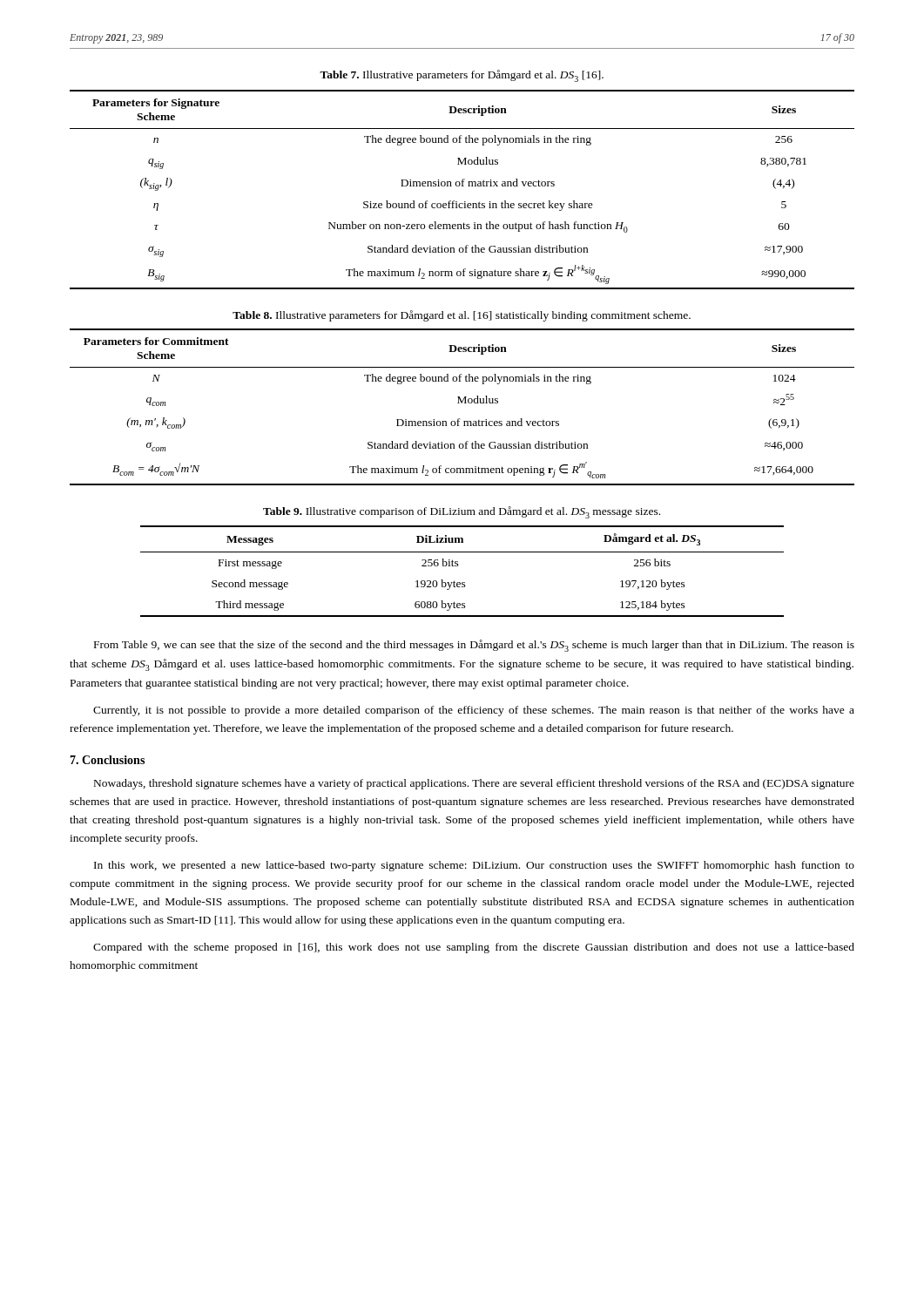Screen dimensions: 1307x924
Task: Find the block on this page that starts "From Table 9, we can see that the"
Action: 462,664
